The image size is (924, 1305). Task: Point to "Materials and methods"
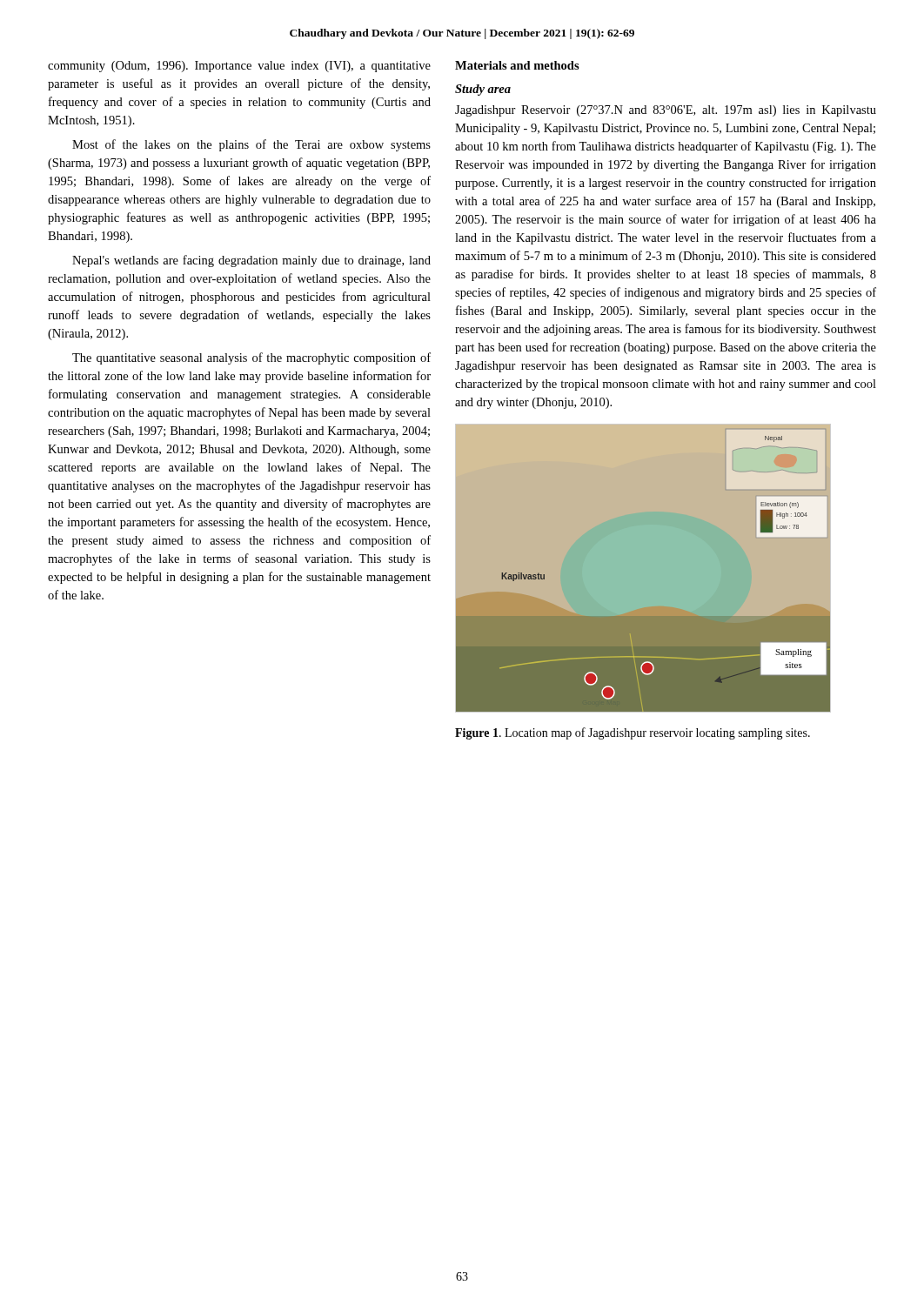click(517, 65)
